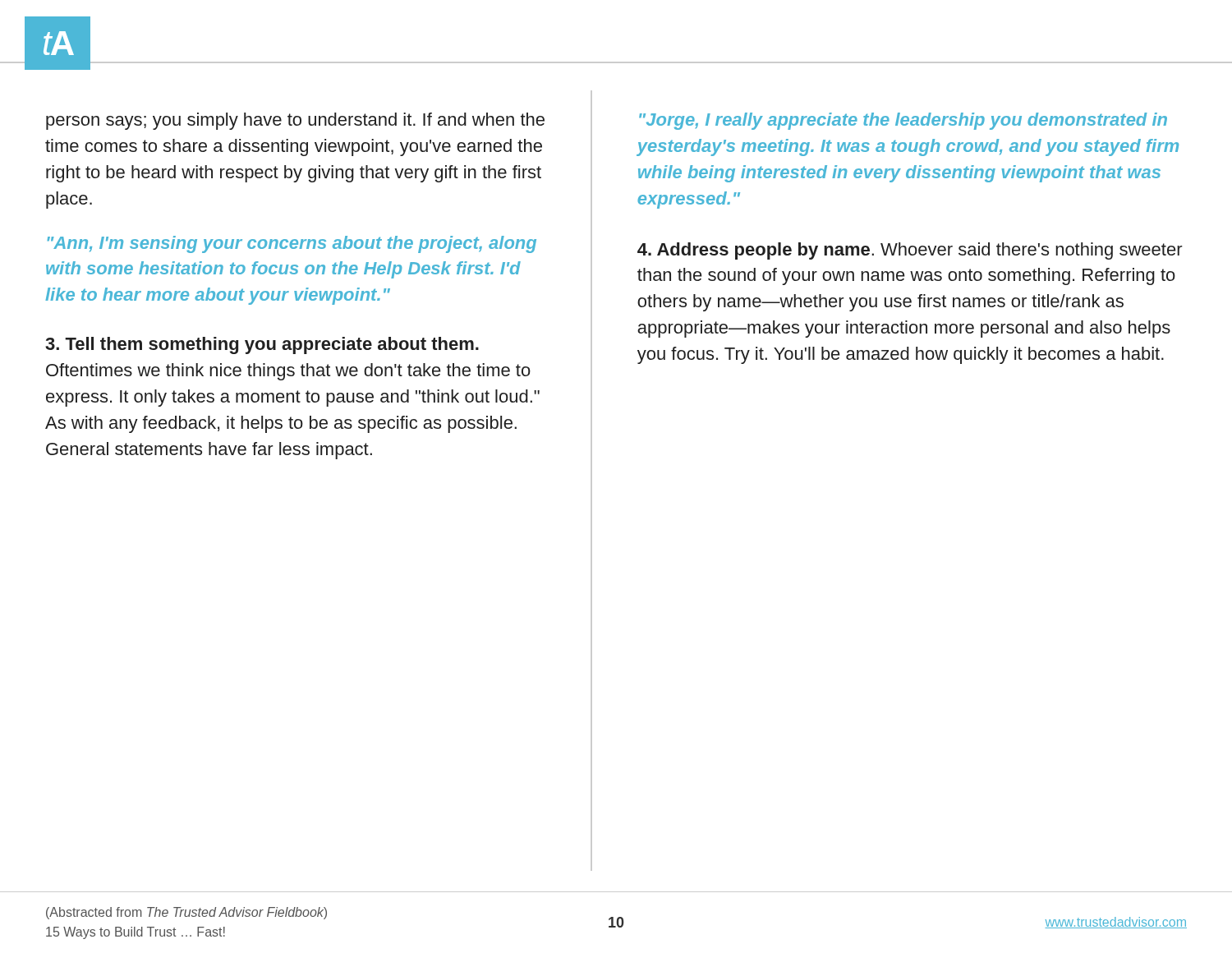Find the block starting "person says; you simply have to"
The width and height of the screenshot is (1232, 953).
click(x=295, y=159)
